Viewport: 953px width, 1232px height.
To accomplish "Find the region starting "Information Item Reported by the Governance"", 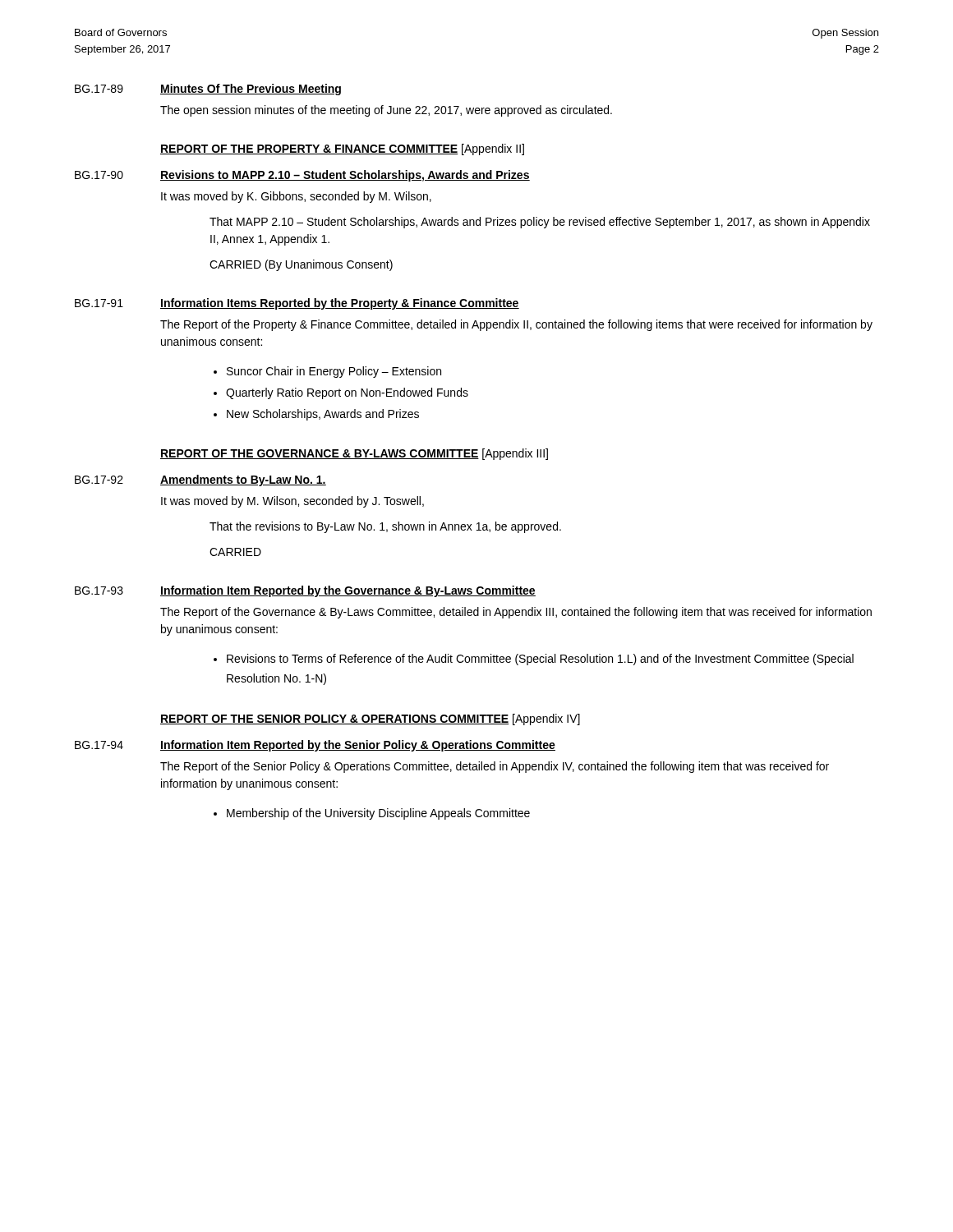I will (x=348, y=591).
